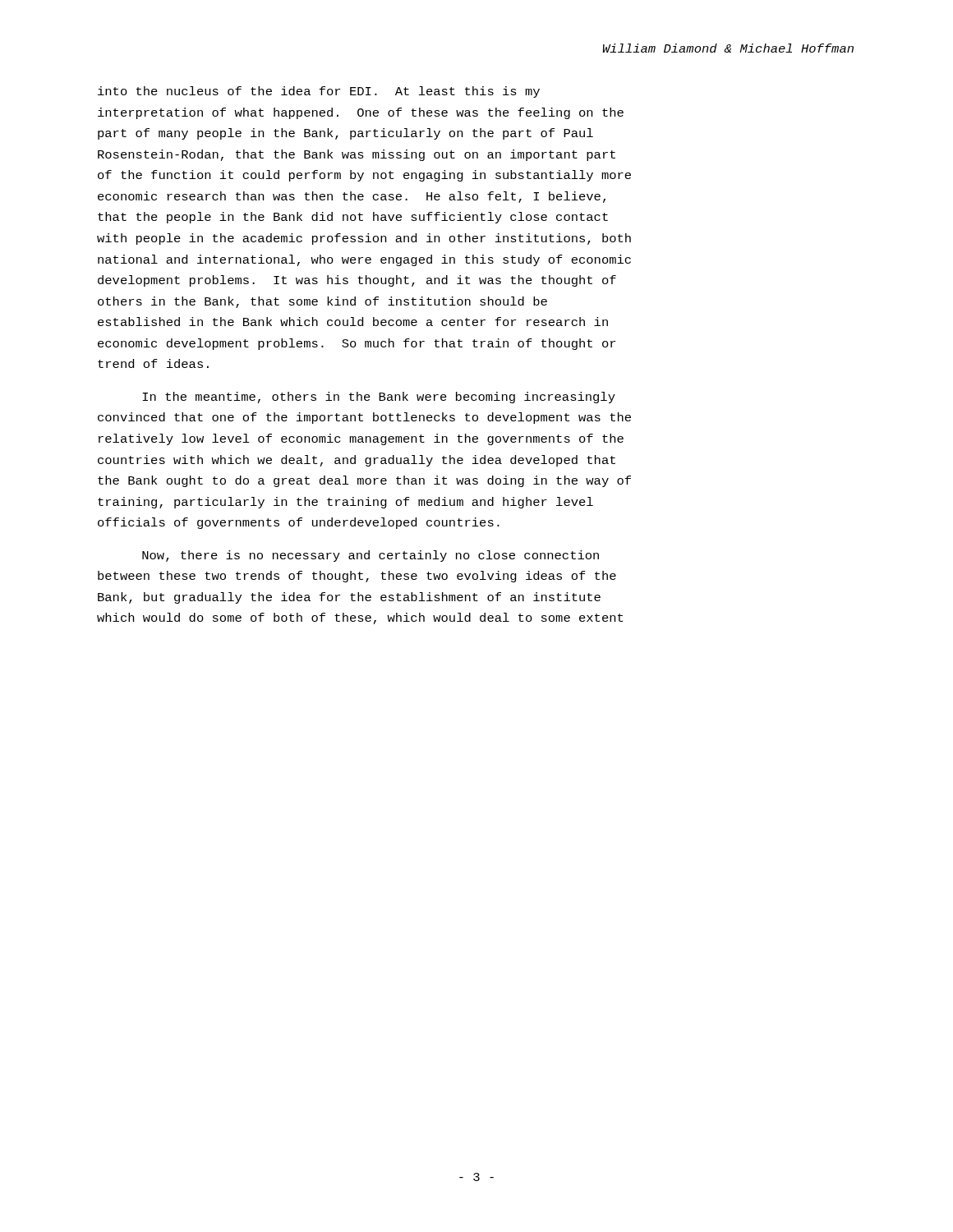
Task: Navigate to the block starting "Now, there is no necessary and certainly no"
Action: click(361, 587)
